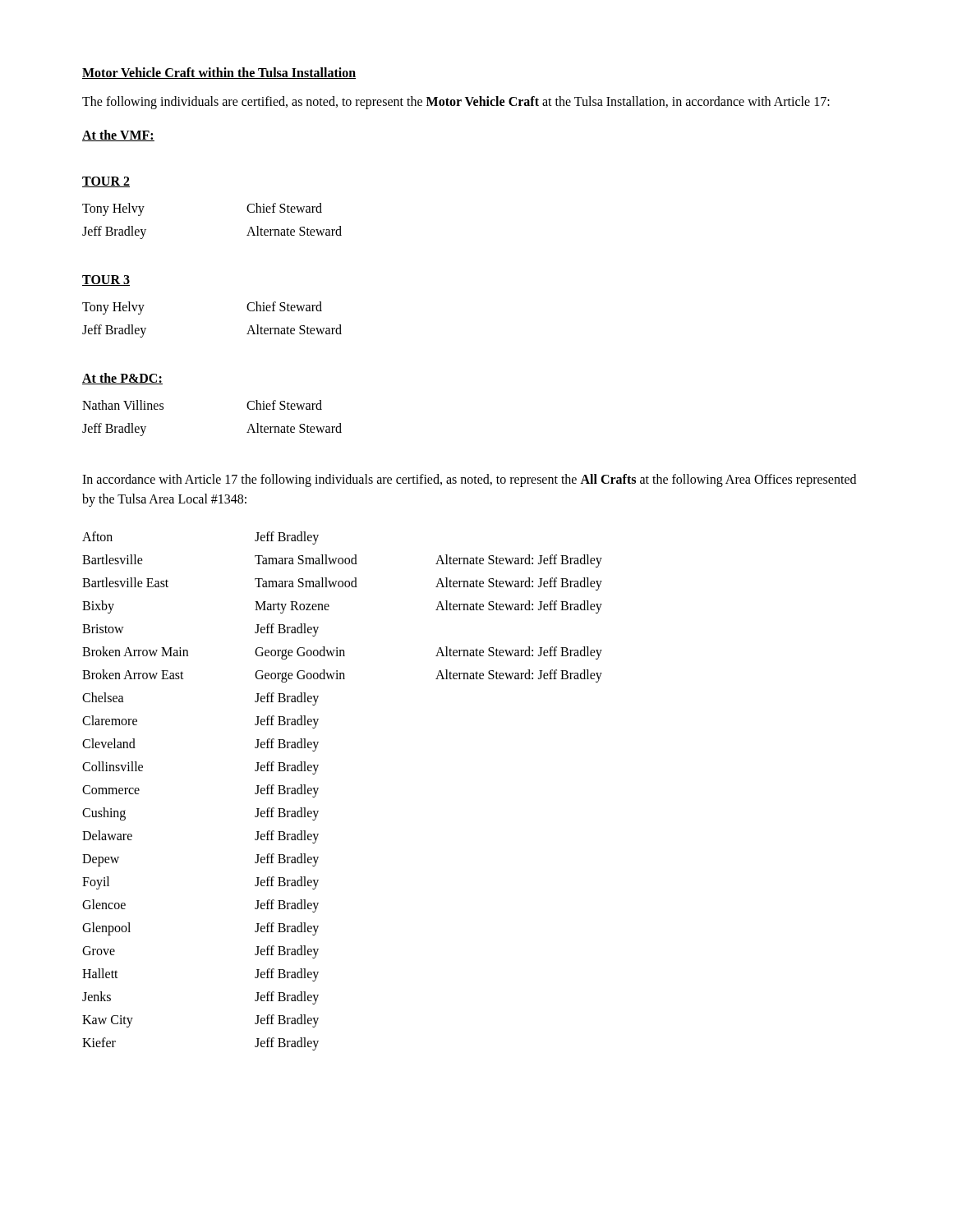Locate the block of text that opens with "In accordance with"
The image size is (953, 1232).
tap(469, 489)
